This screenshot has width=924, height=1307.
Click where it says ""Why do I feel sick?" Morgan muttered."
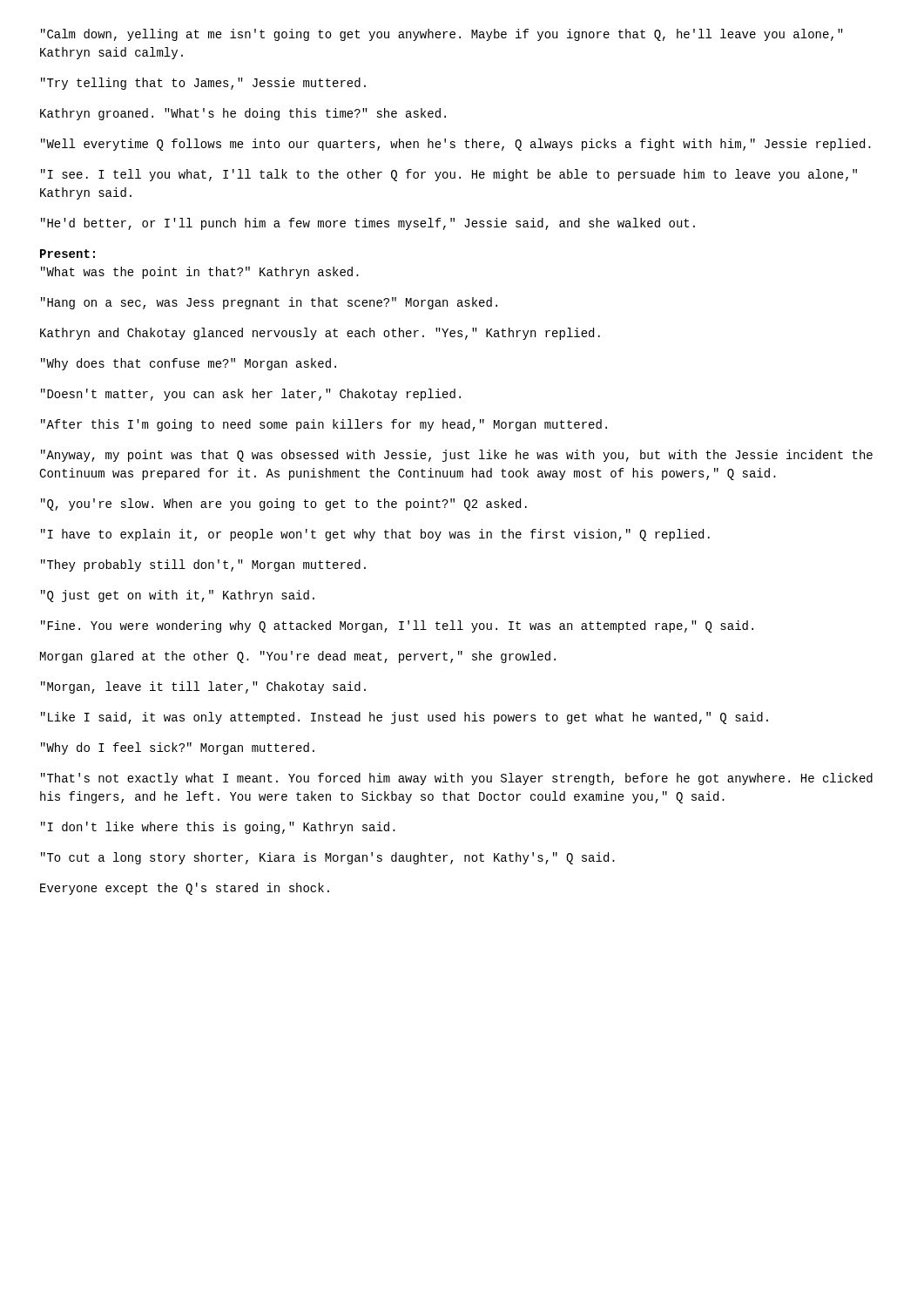coord(178,748)
